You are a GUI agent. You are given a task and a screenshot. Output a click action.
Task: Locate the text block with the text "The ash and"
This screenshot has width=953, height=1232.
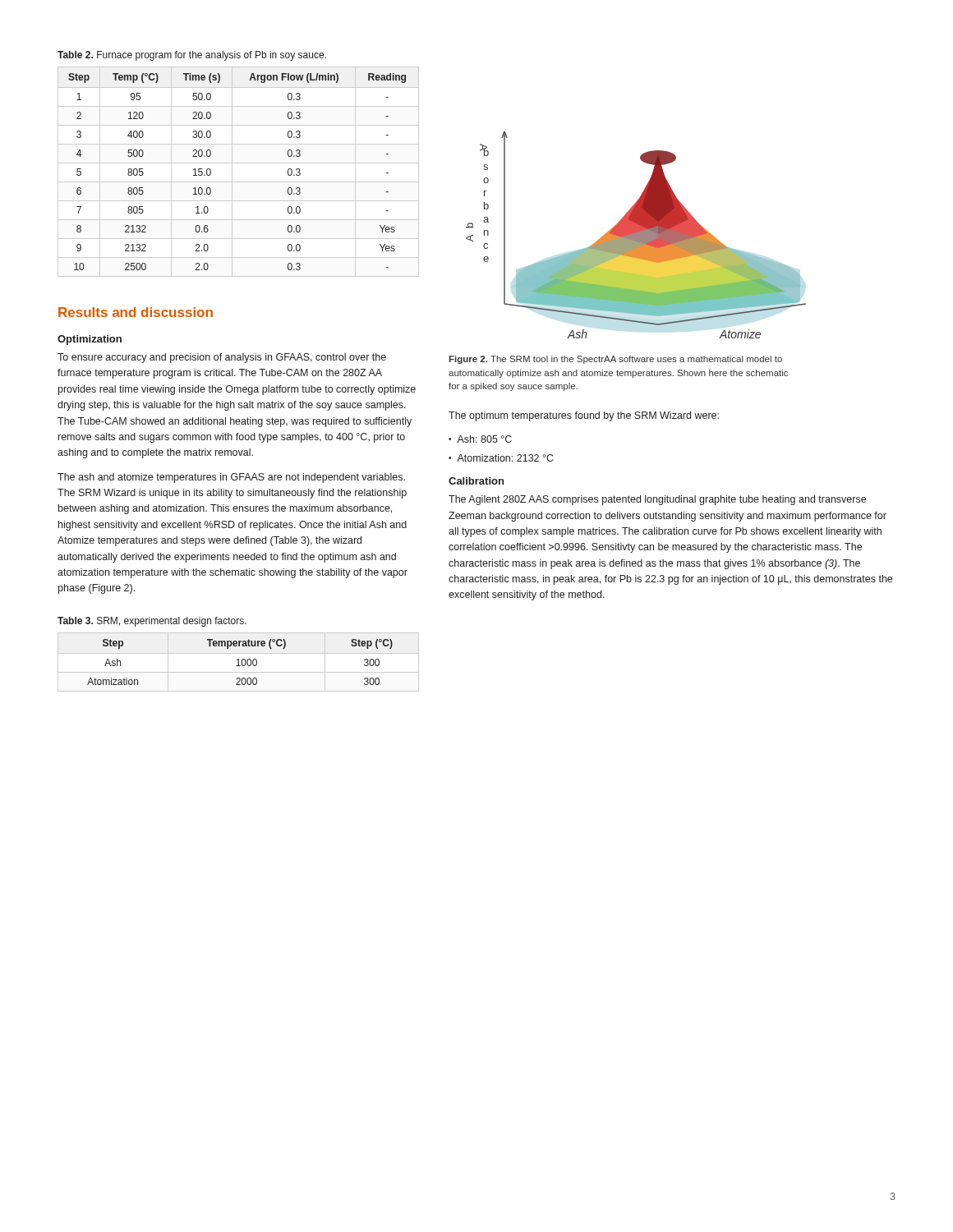232,533
